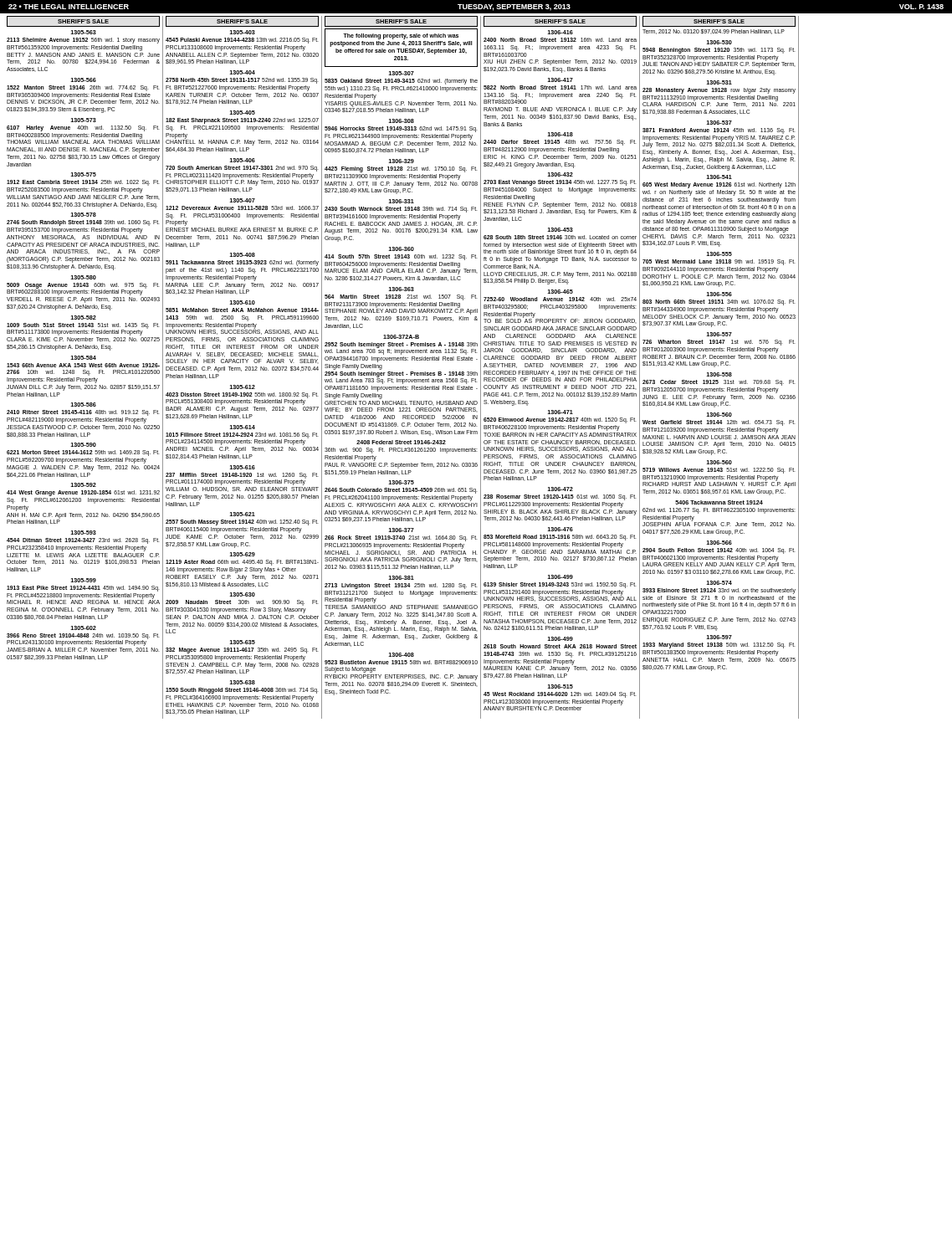Navigate to the region starting "1306-331 2430 South Warnock Street 19148 39th"
Image resolution: width=952 pixels, height=1255 pixels.
click(x=401, y=220)
